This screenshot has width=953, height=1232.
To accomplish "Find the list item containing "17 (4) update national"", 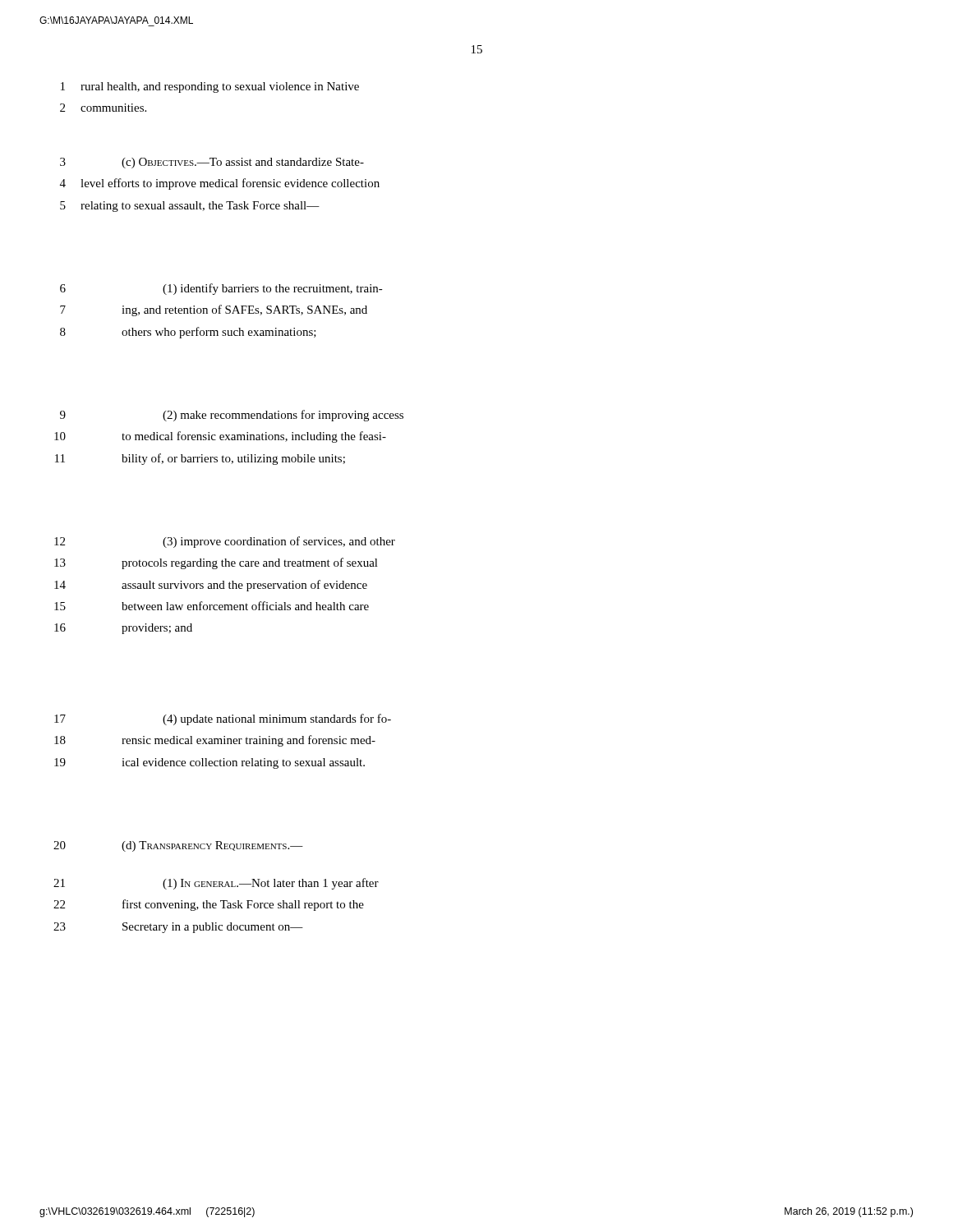I will [223, 719].
